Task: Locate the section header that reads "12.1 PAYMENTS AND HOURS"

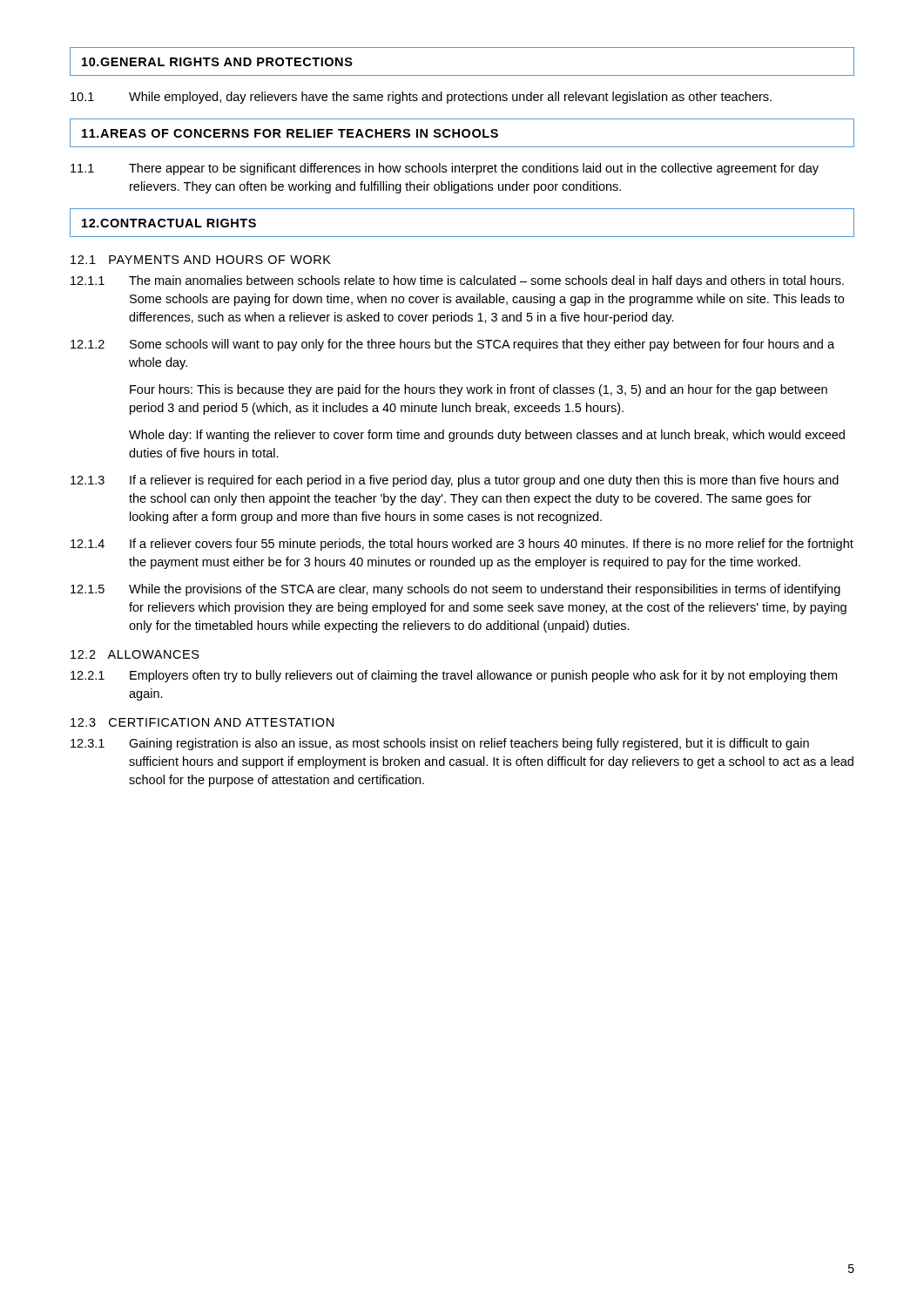Action: [x=201, y=260]
